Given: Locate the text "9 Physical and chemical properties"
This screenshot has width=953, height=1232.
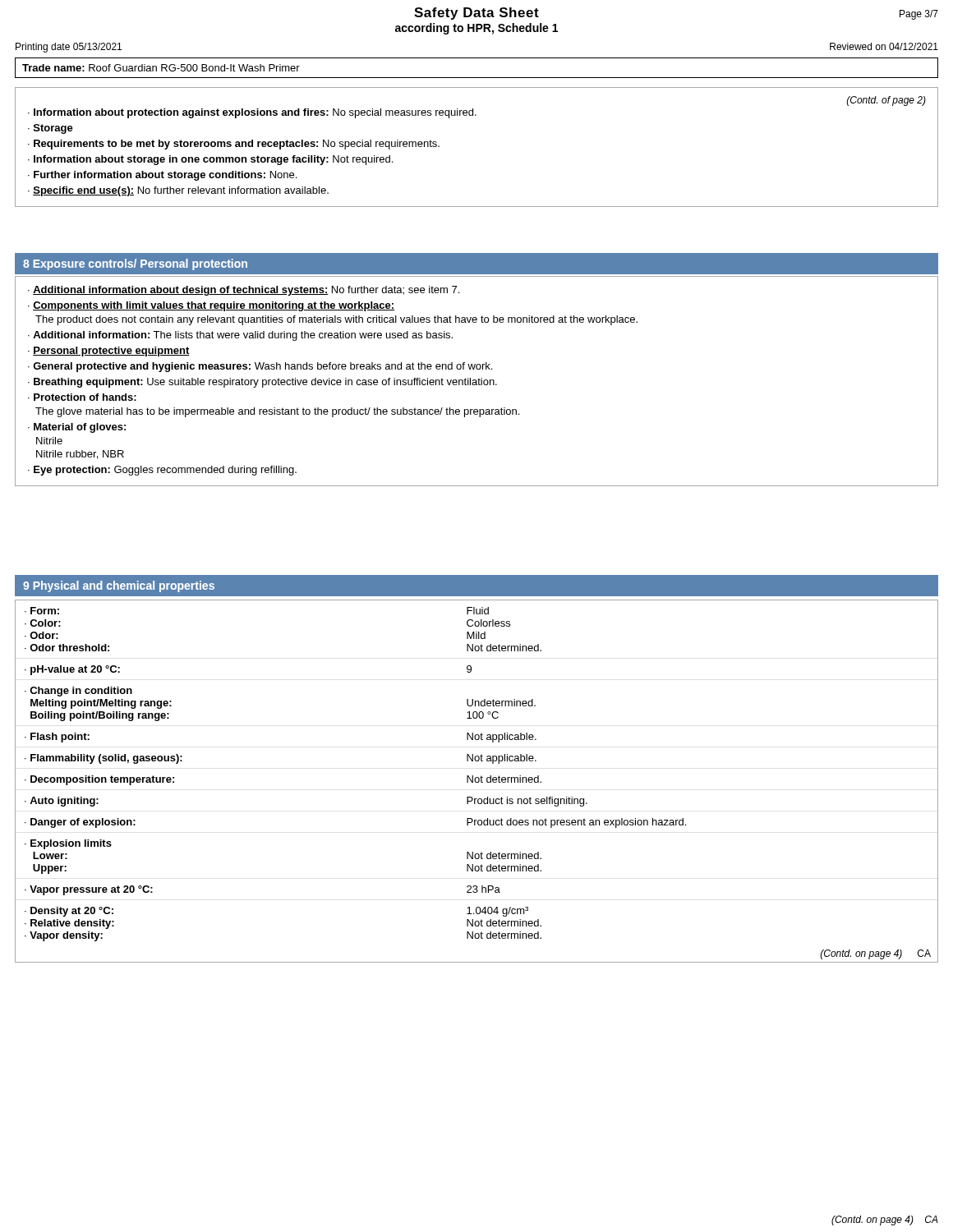Looking at the screenshot, I should (x=119, y=586).
